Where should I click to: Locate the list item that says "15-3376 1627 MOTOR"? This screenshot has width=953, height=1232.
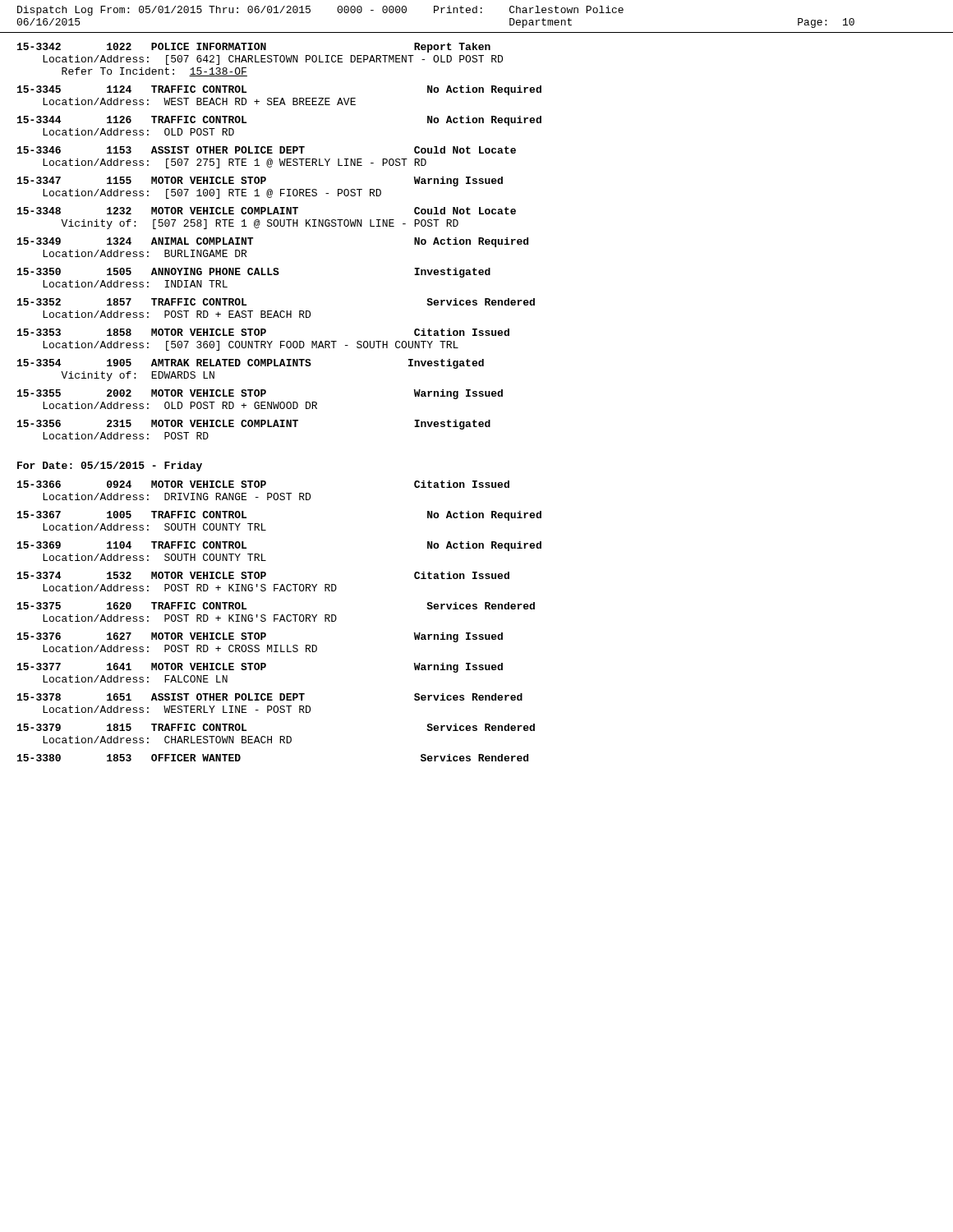(472, 643)
